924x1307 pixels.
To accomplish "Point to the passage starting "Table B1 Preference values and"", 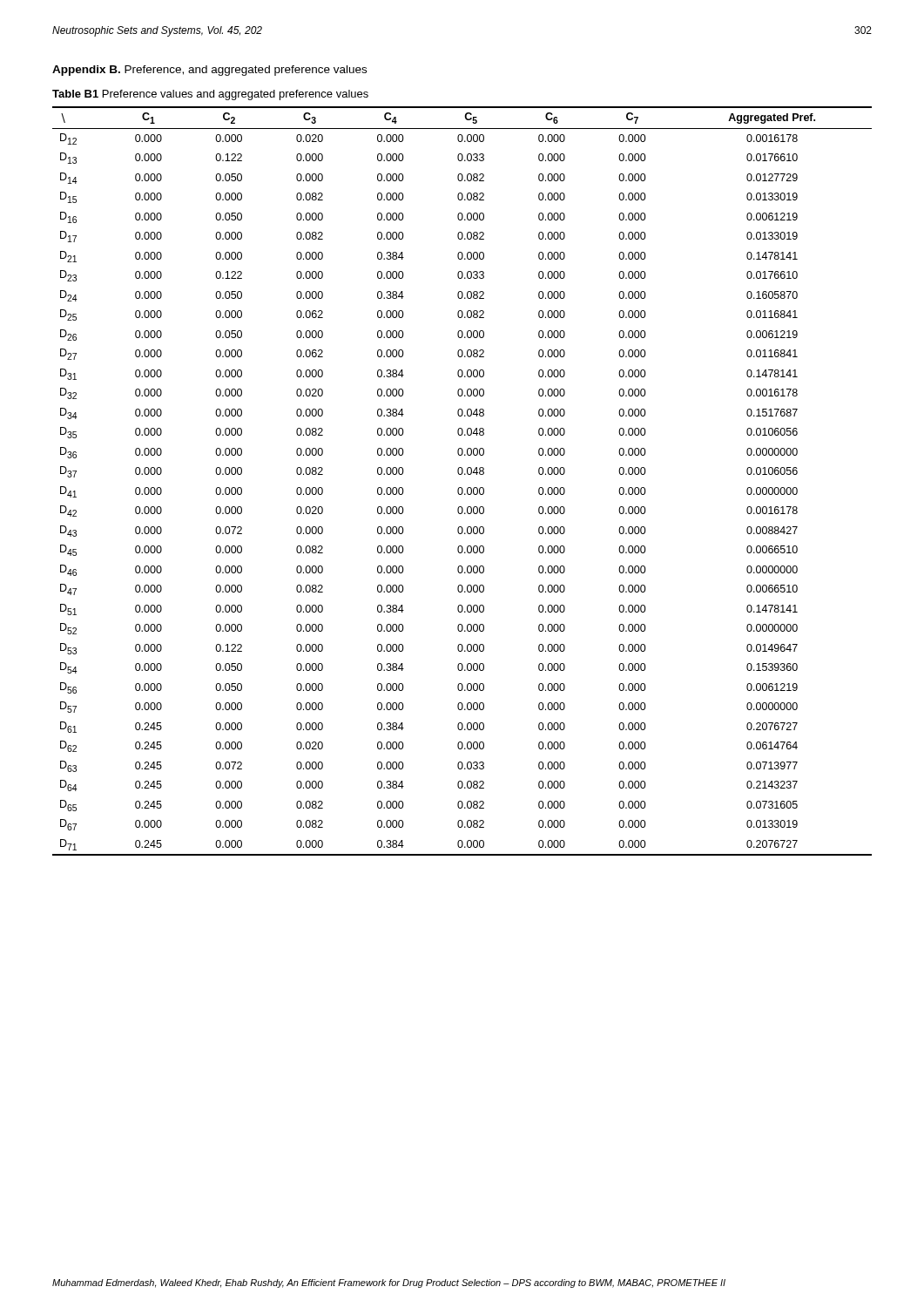I will 210,94.
